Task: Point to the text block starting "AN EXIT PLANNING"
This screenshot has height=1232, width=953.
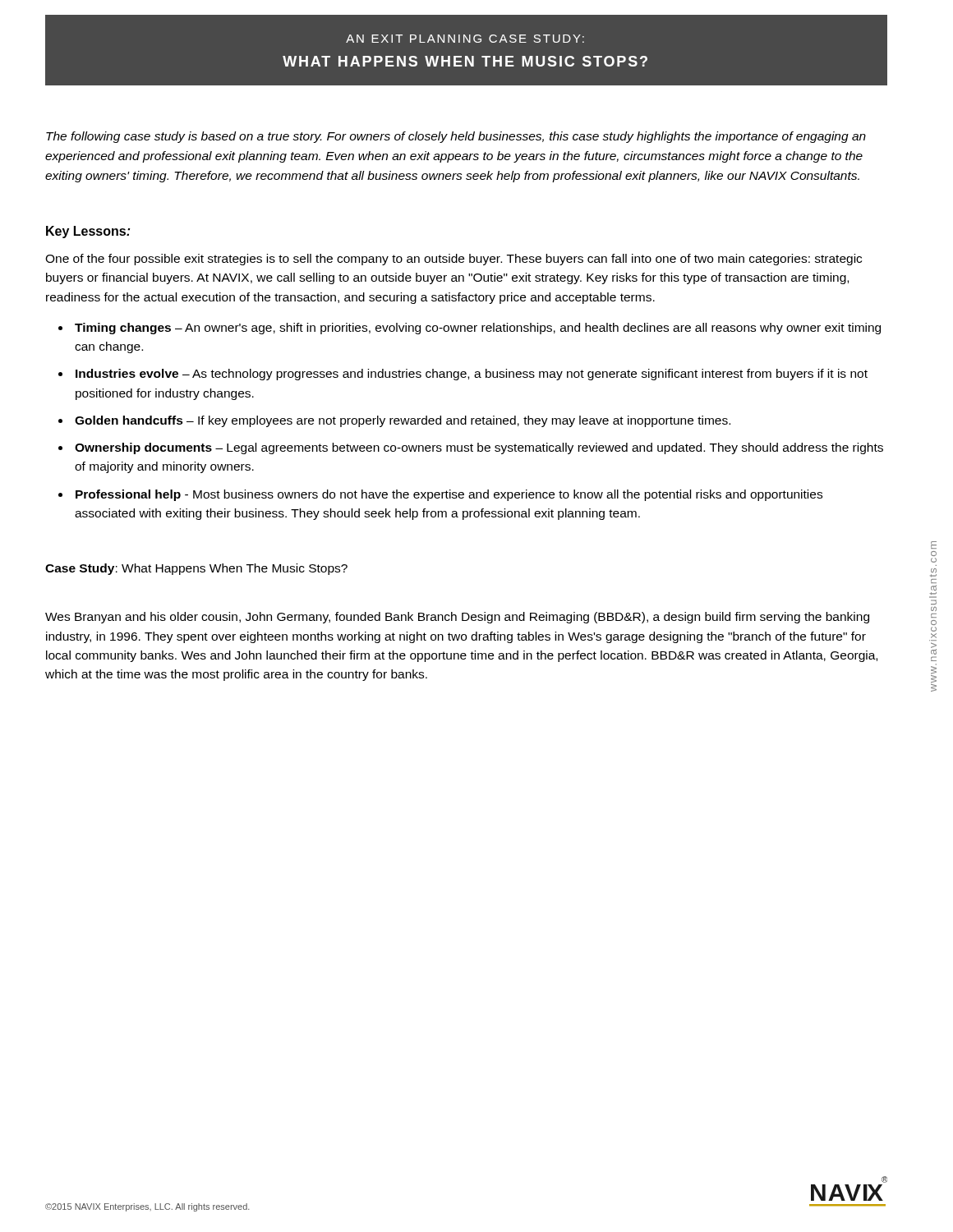Action: pyautogui.click(x=466, y=51)
